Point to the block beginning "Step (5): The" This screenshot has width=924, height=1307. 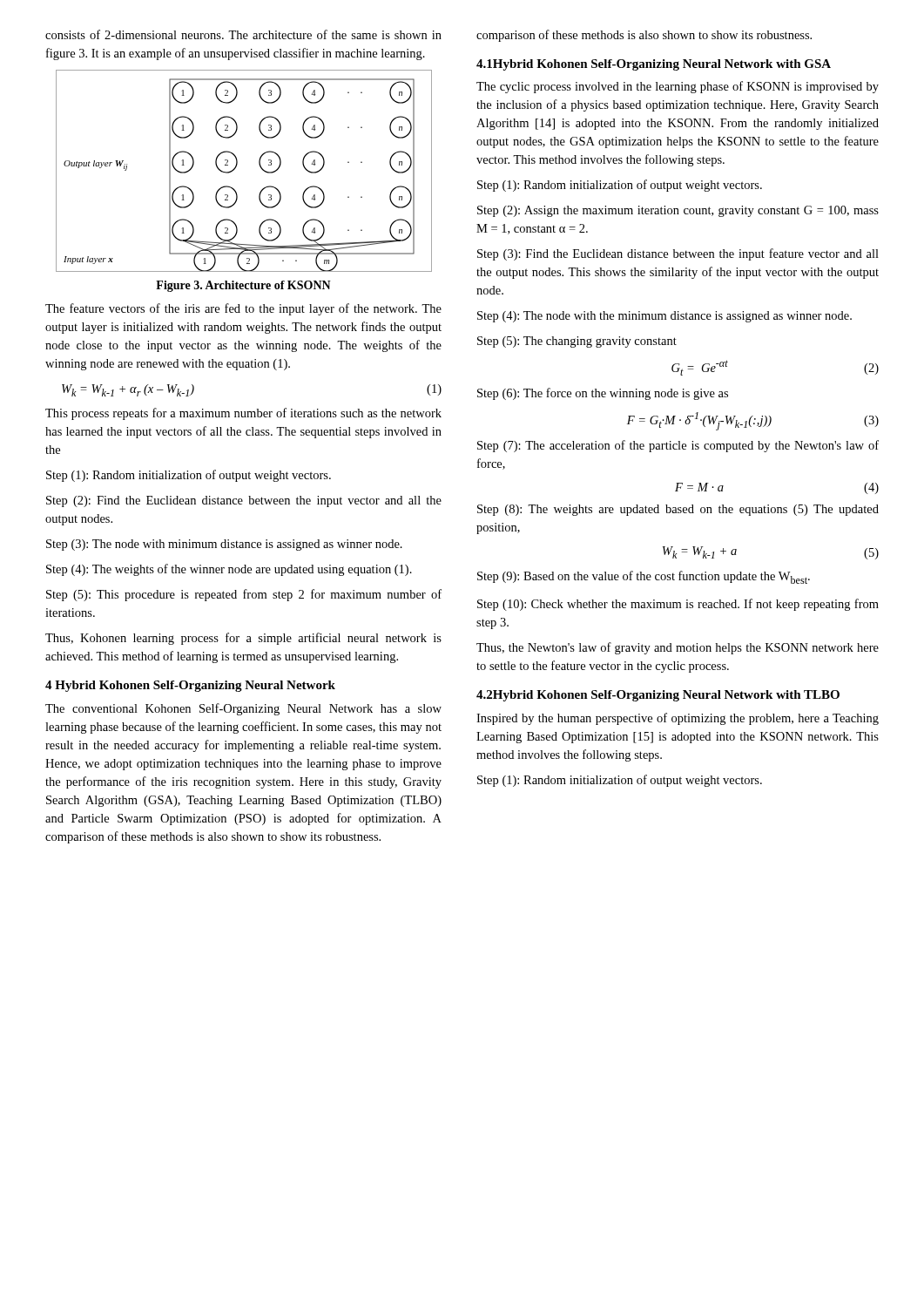click(x=678, y=342)
